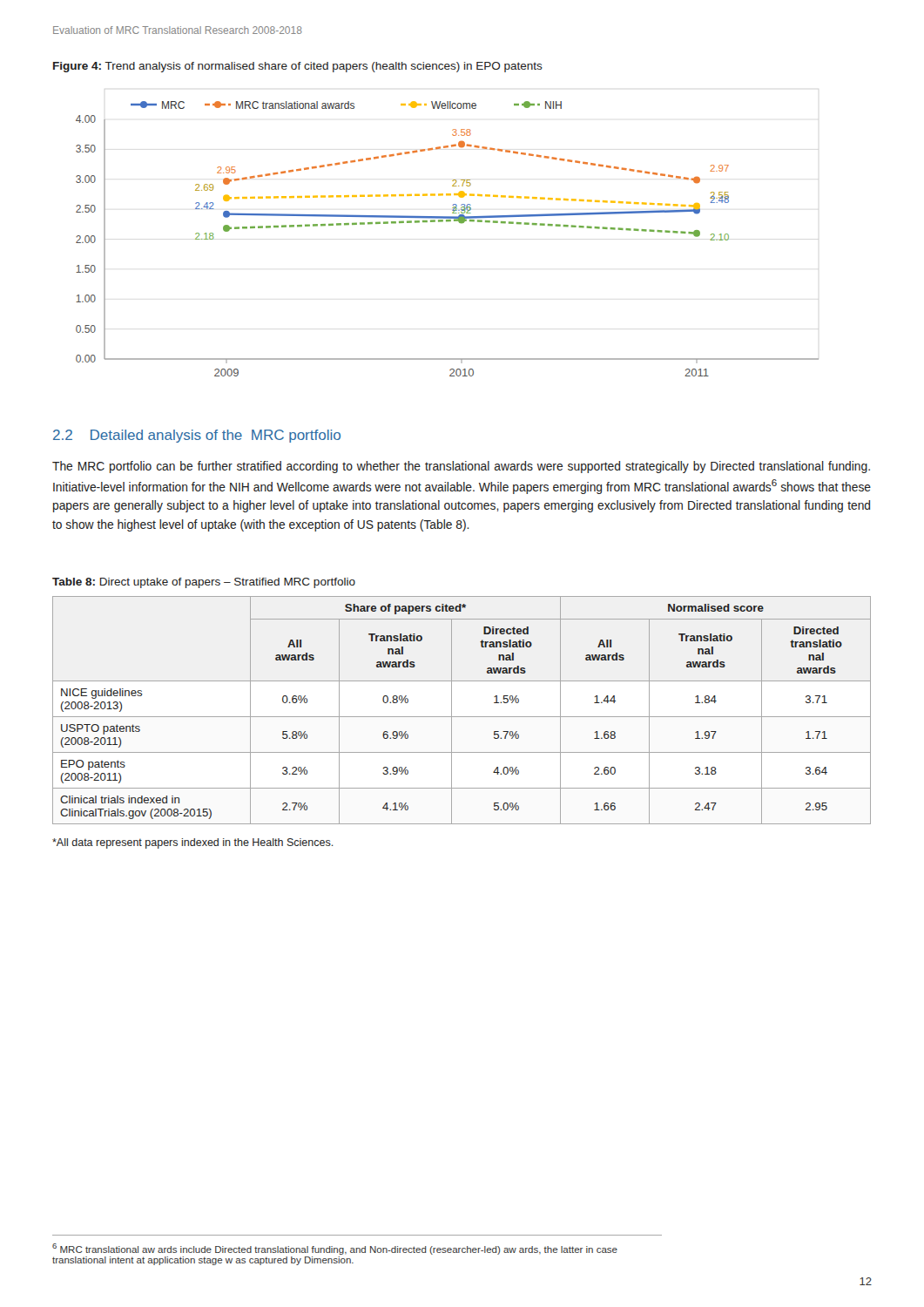This screenshot has height=1307, width=924.
Task: Select a section header
Action: pyautogui.click(x=197, y=435)
